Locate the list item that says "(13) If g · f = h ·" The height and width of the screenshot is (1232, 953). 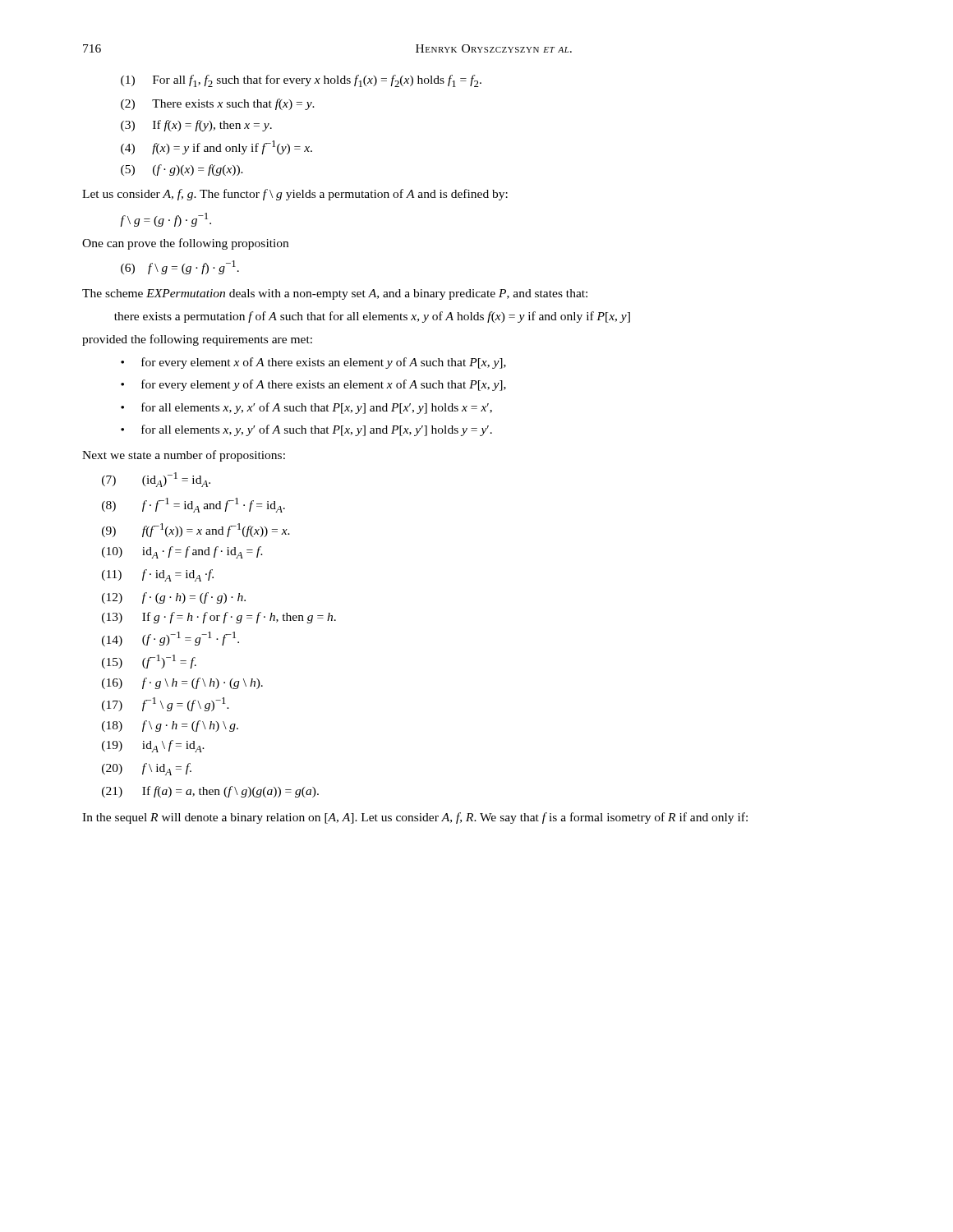tap(219, 617)
